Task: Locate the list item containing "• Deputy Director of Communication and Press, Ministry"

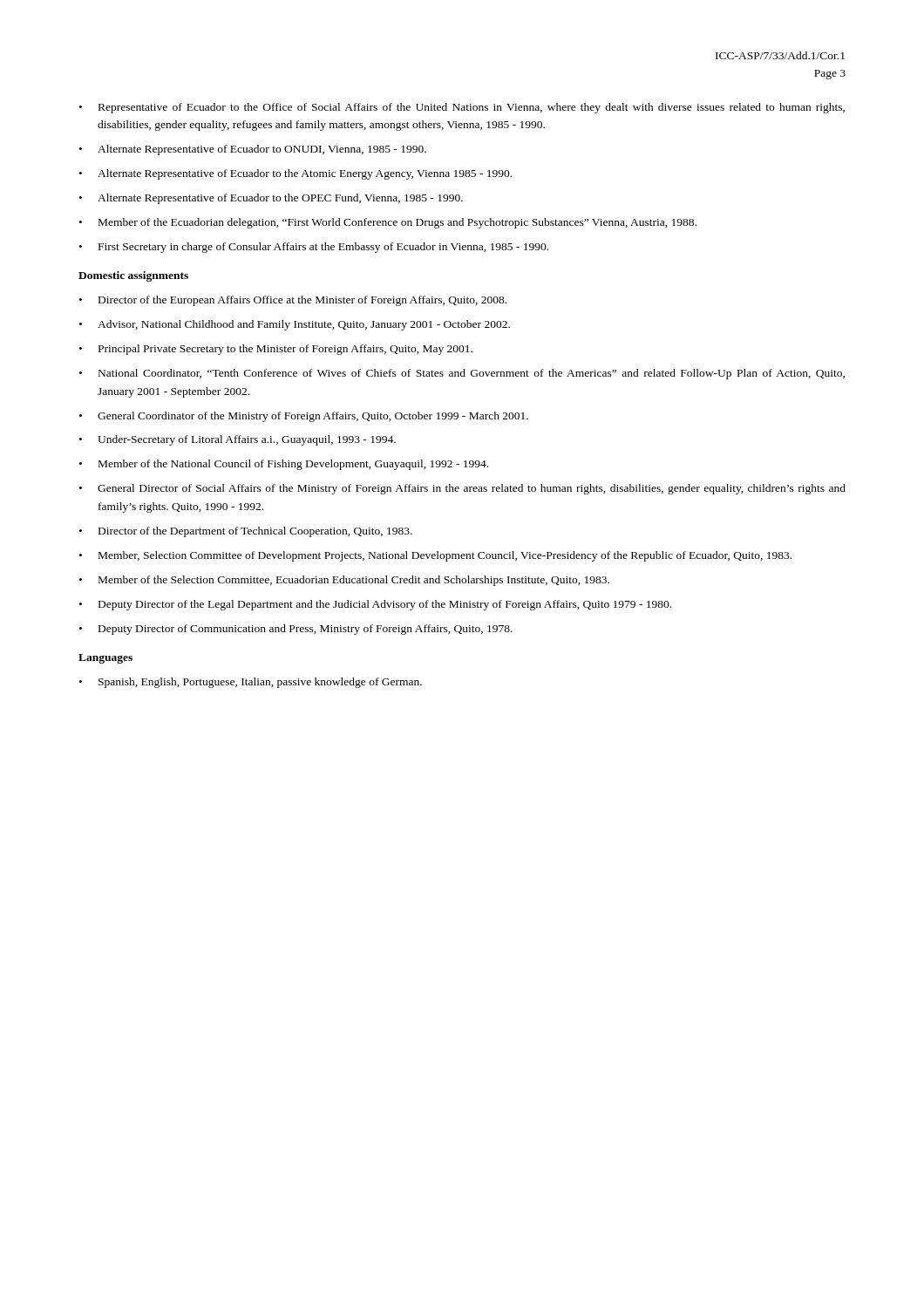Action: [x=462, y=629]
